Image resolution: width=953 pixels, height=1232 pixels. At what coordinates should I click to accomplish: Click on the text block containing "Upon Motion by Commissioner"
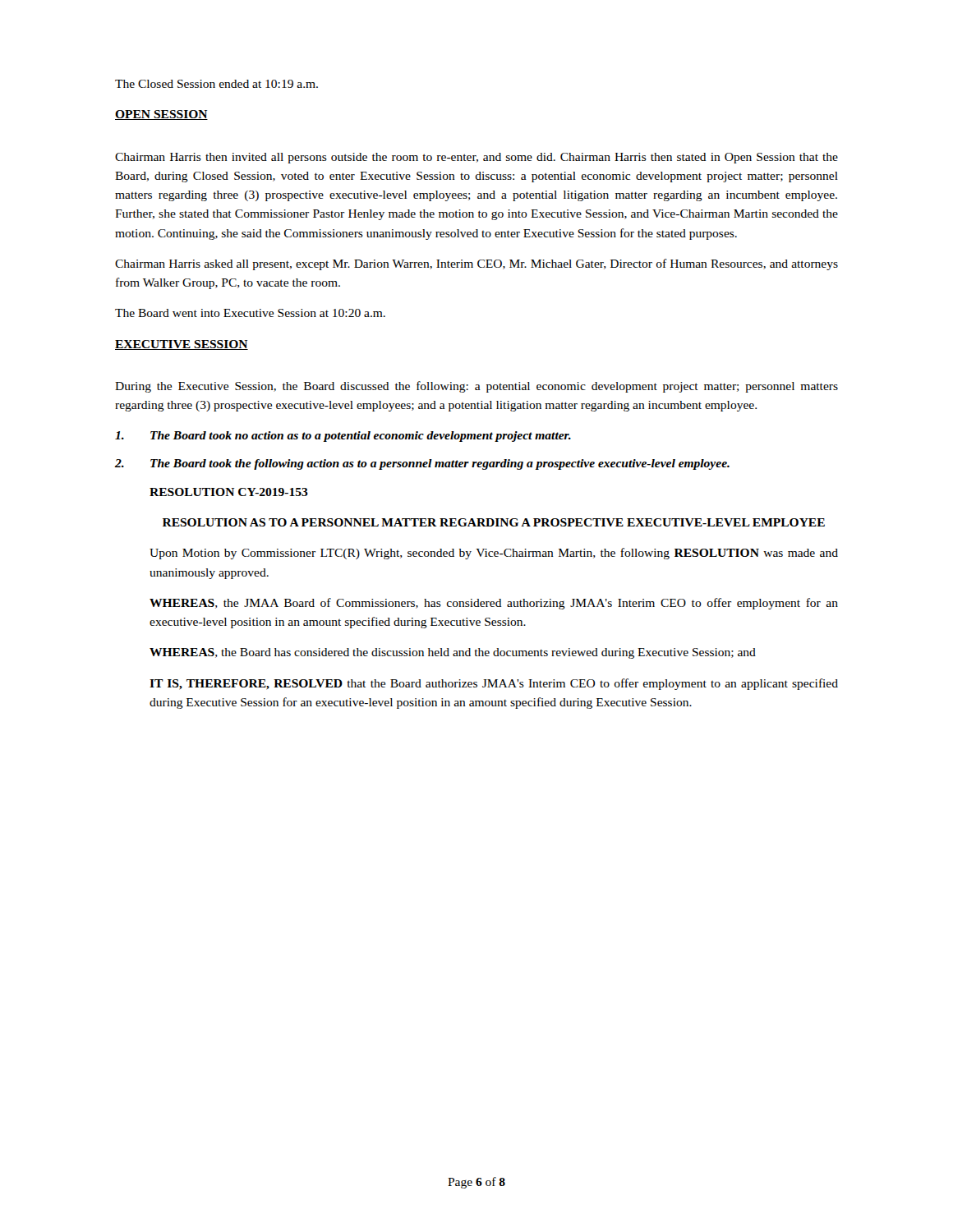pyautogui.click(x=494, y=562)
